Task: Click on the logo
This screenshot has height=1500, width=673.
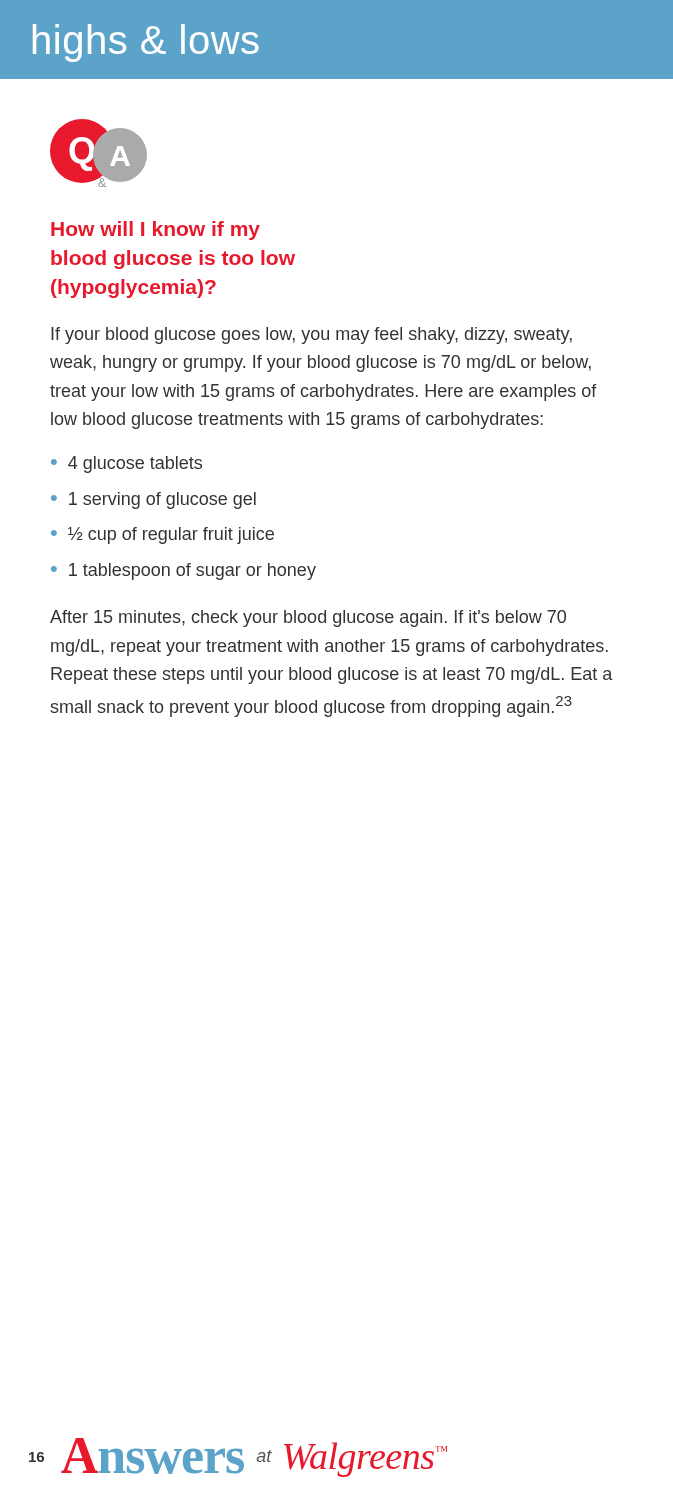Action: point(102,155)
